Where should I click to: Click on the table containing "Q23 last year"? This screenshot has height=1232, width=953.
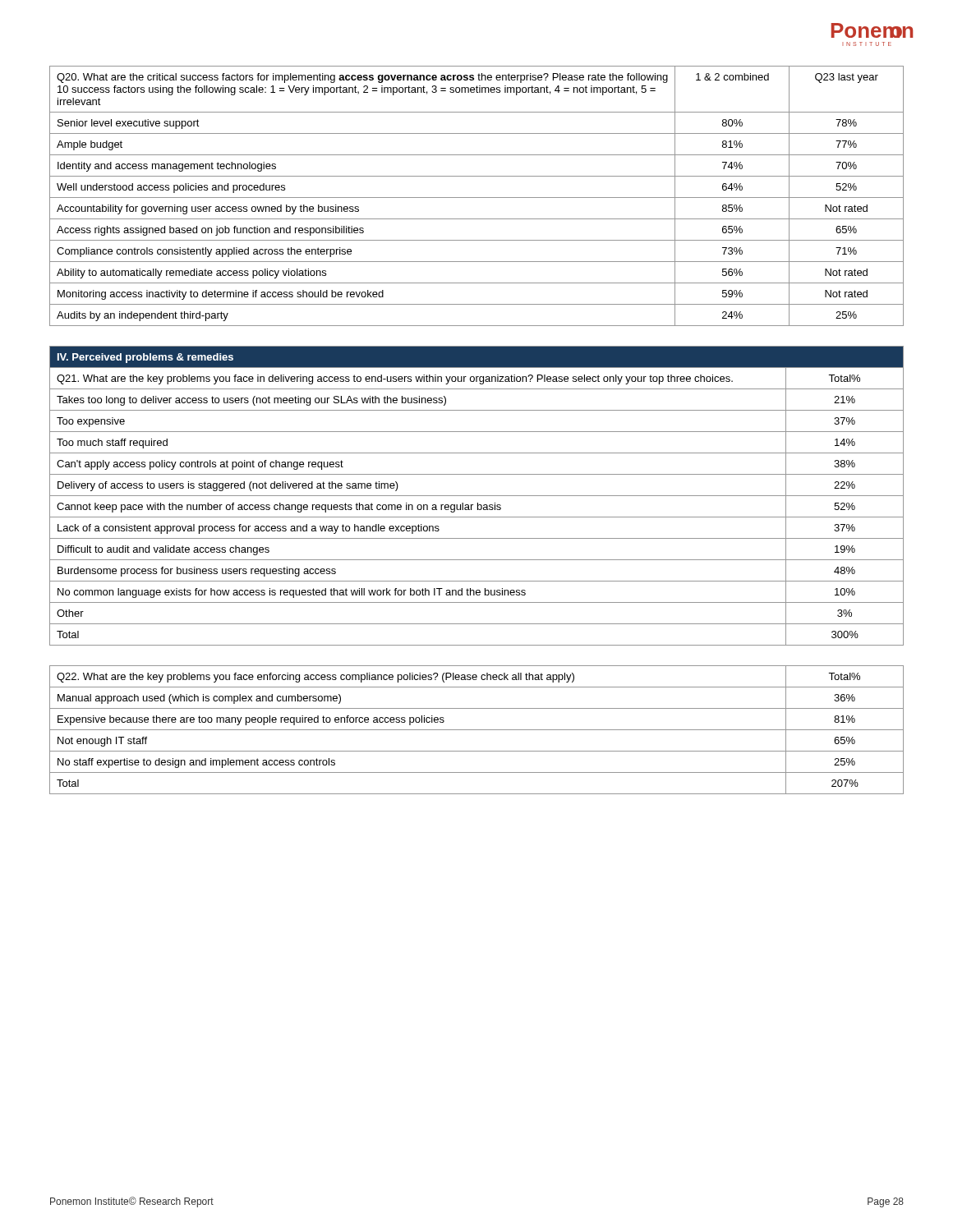coord(476,196)
